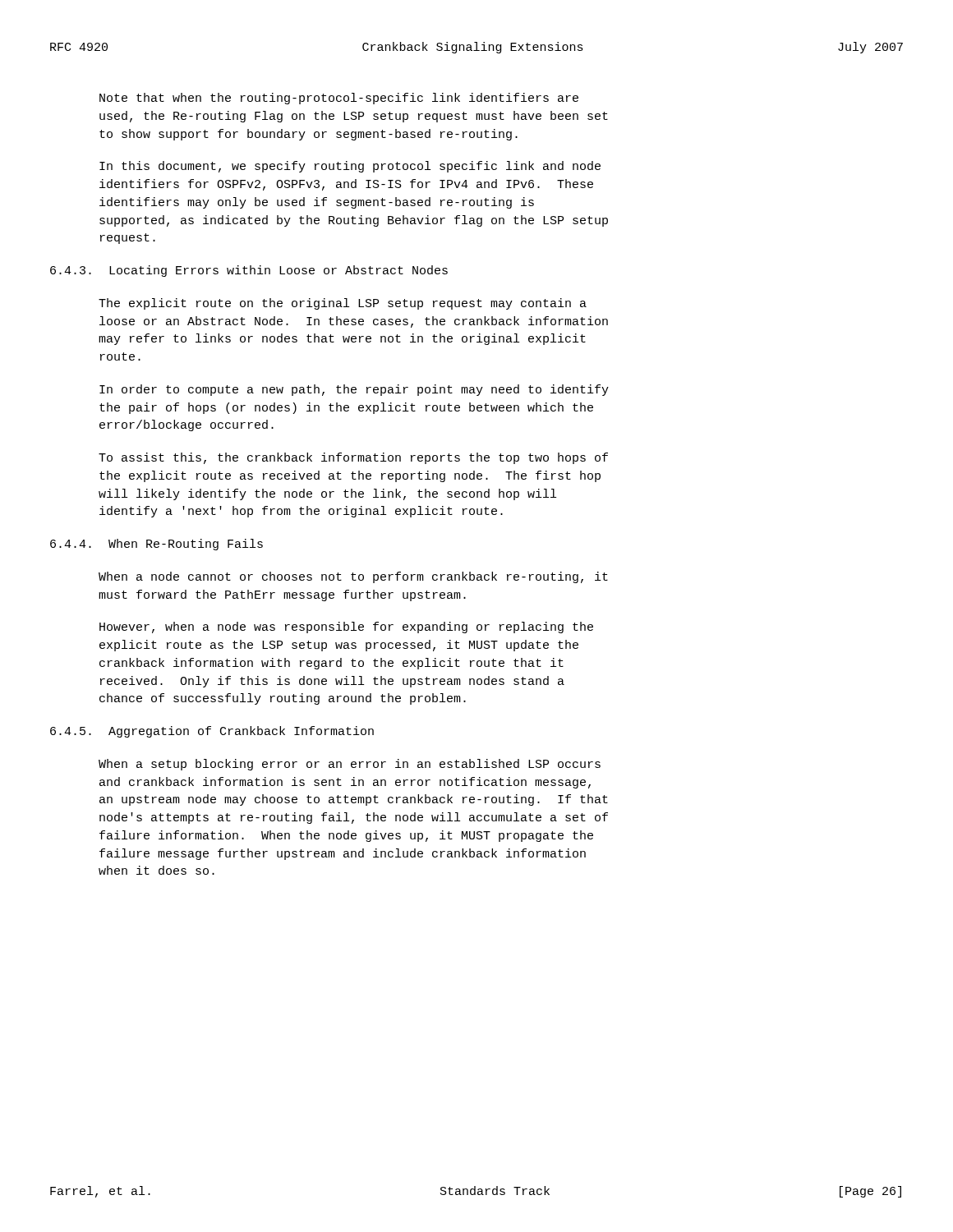Find the element starting "The explicit route"
The width and height of the screenshot is (953, 1232).
[x=354, y=331]
